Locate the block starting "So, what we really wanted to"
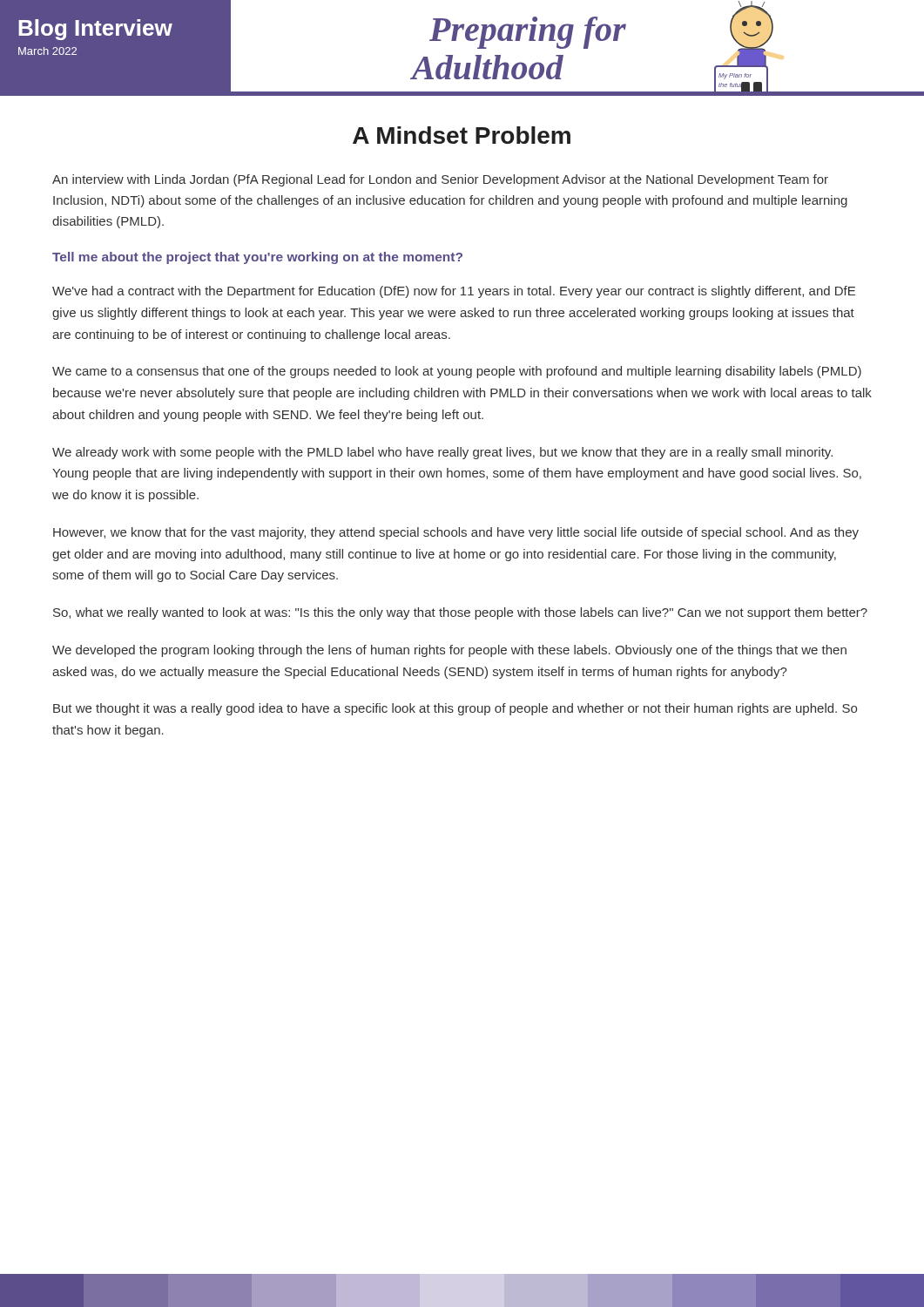Viewport: 924px width, 1307px height. pos(460,612)
